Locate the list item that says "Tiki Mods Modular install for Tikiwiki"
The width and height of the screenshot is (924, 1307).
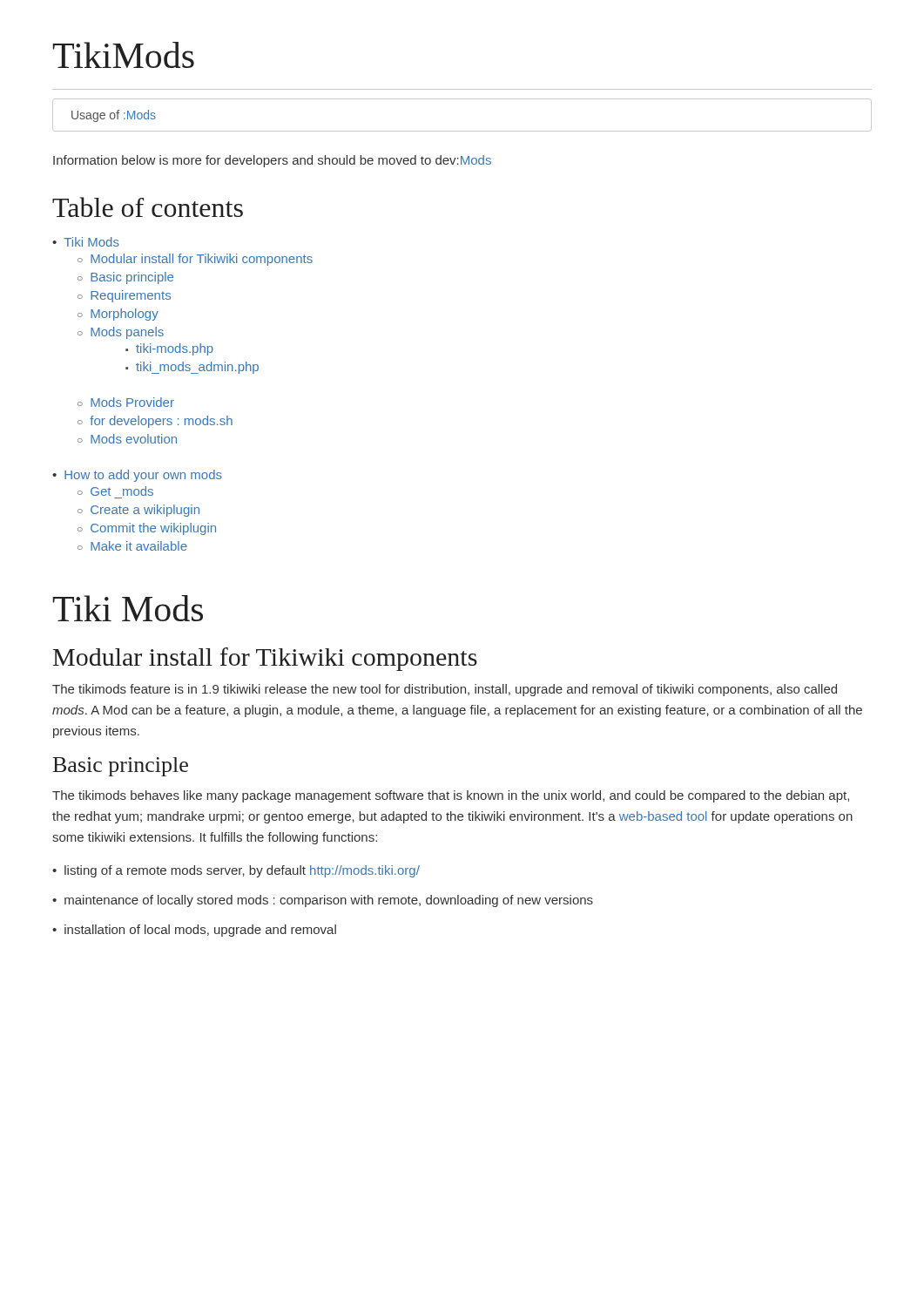click(86, 242)
